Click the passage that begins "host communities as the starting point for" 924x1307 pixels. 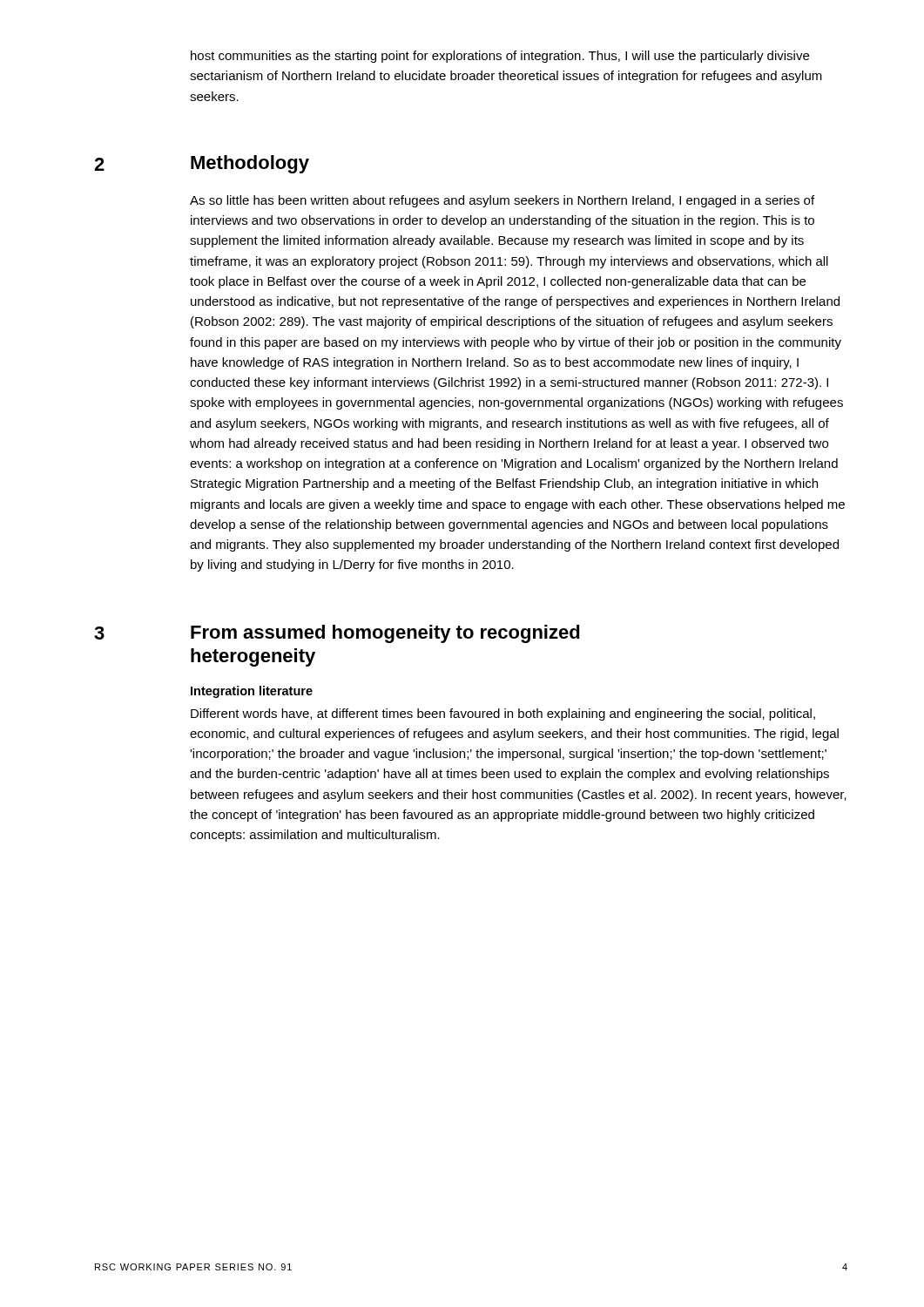click(x=506, y=76)
